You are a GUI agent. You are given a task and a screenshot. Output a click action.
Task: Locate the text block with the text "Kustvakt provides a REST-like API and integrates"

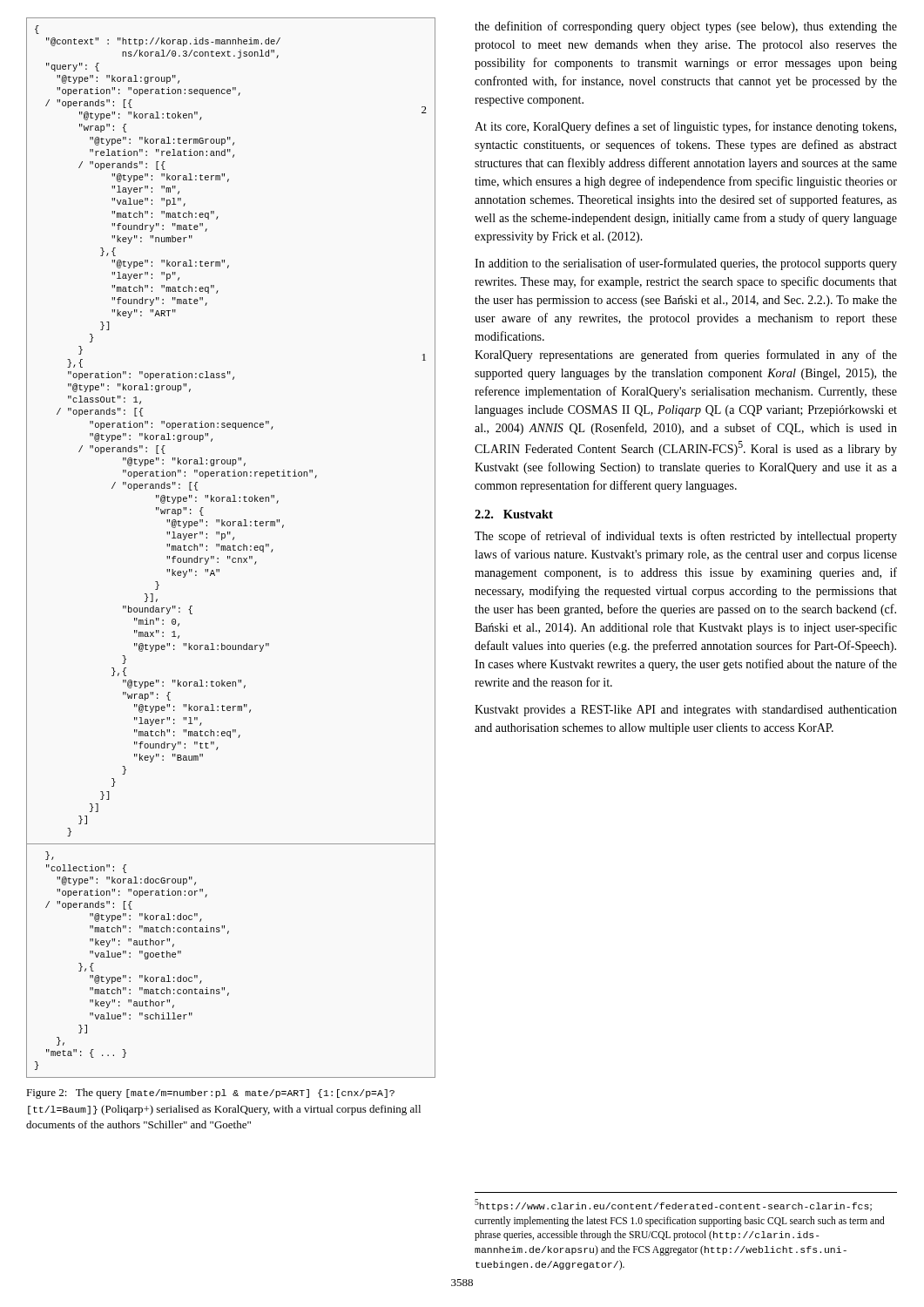pos(686,719)
